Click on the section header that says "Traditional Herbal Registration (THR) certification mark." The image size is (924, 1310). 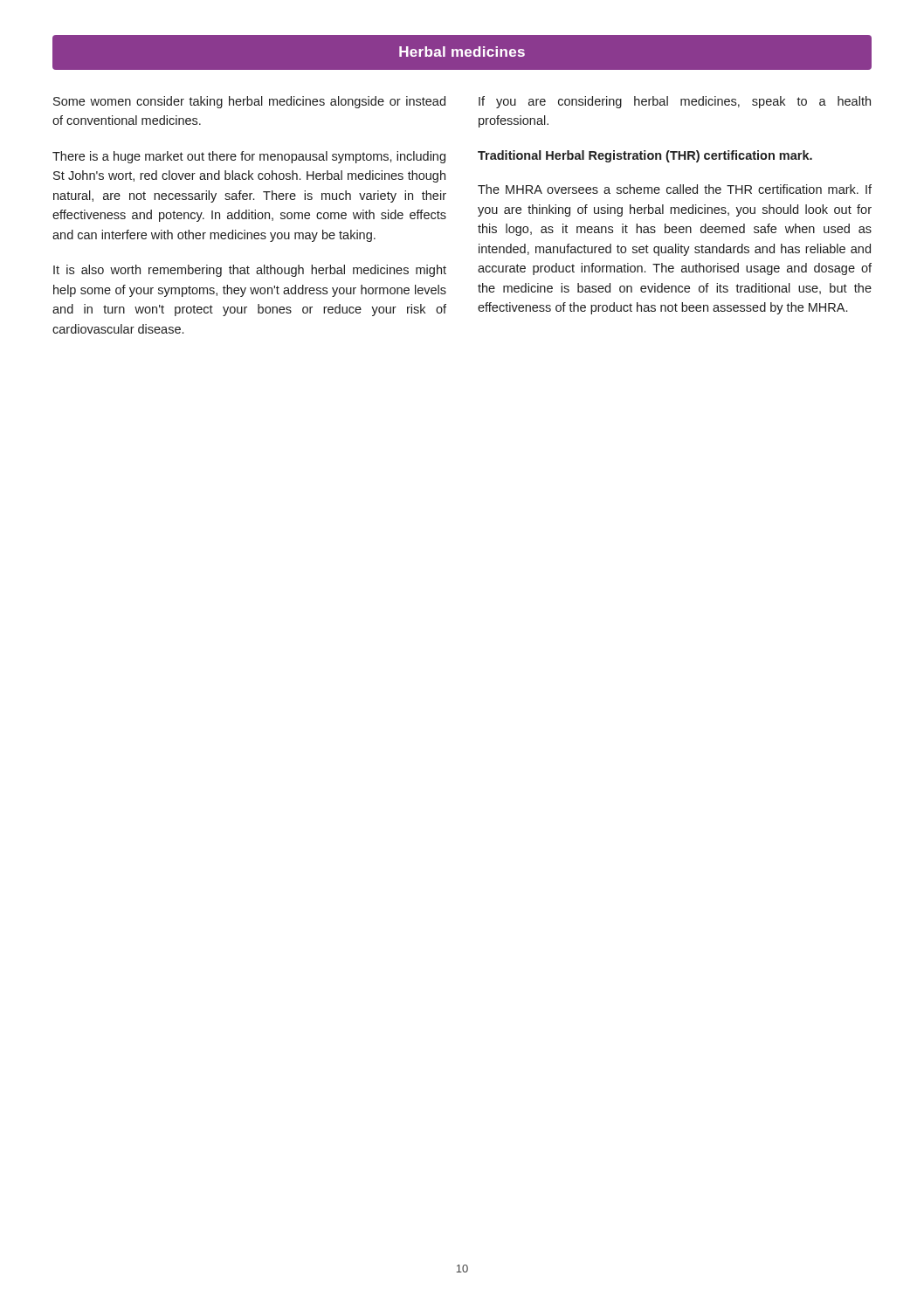tap(675, 156)
